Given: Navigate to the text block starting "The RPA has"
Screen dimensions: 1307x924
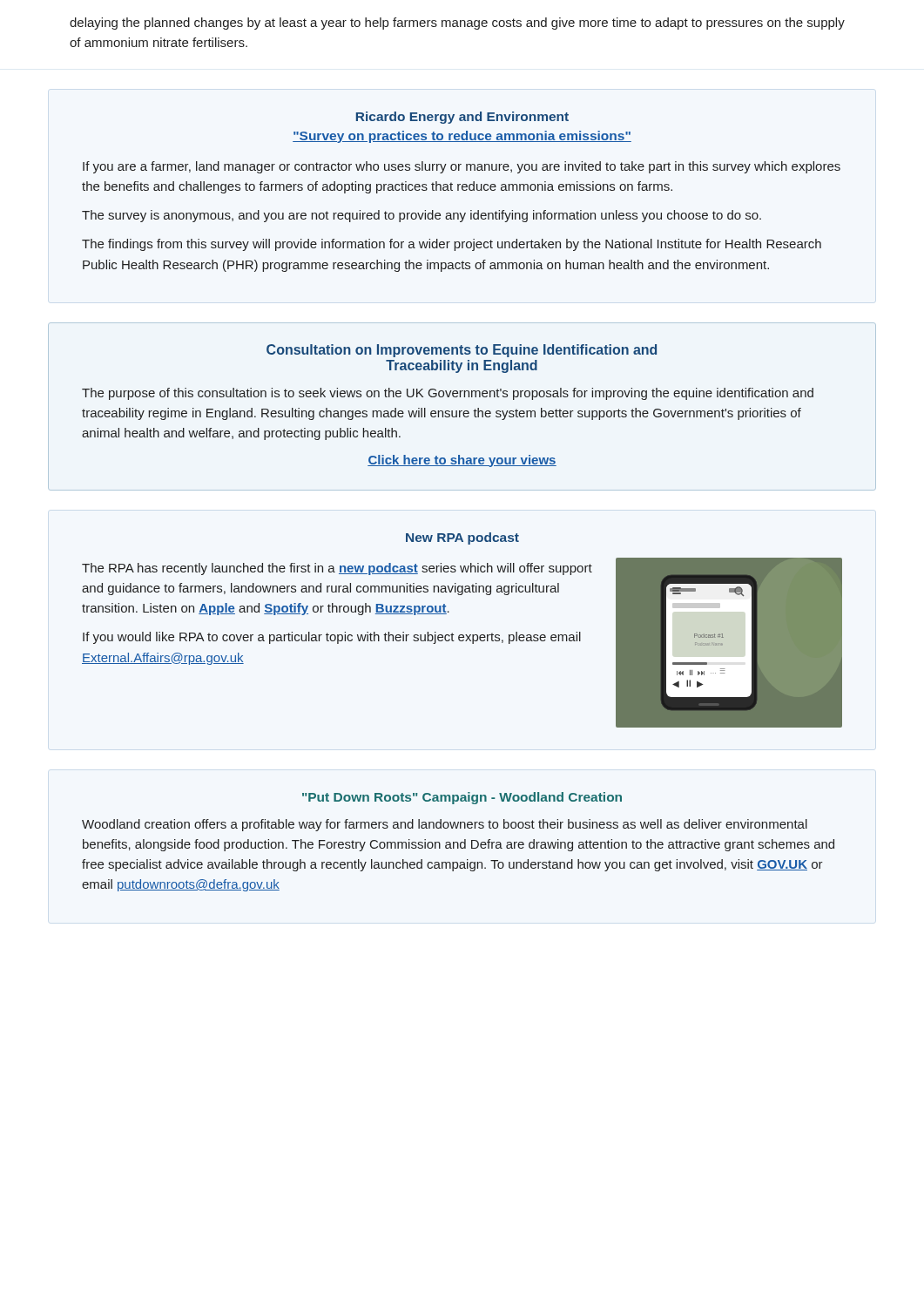Looking at the screenshot, I should point(339,612).
